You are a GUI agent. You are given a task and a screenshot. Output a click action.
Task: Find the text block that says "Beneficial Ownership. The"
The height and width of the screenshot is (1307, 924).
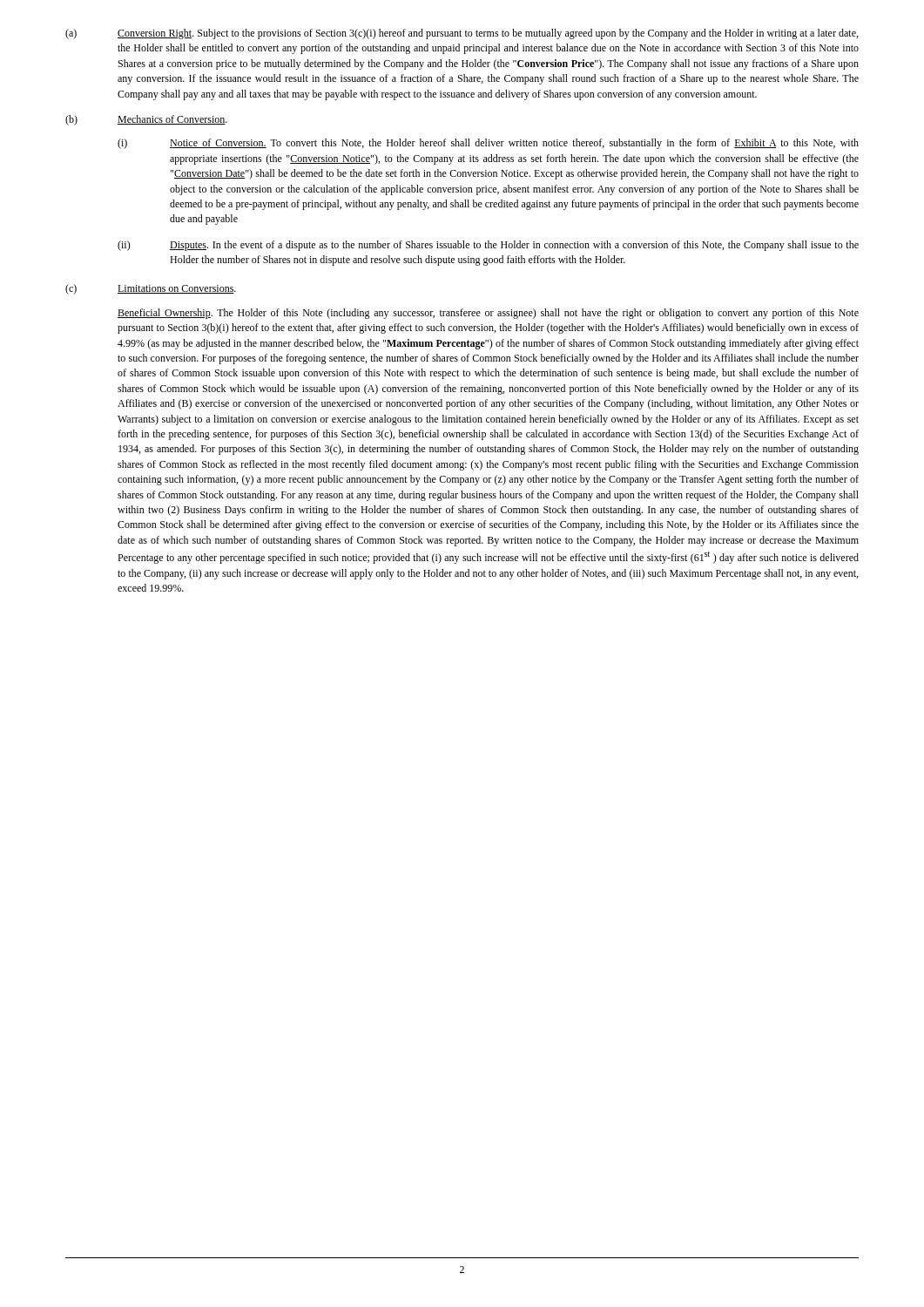(x=488, y=450)
